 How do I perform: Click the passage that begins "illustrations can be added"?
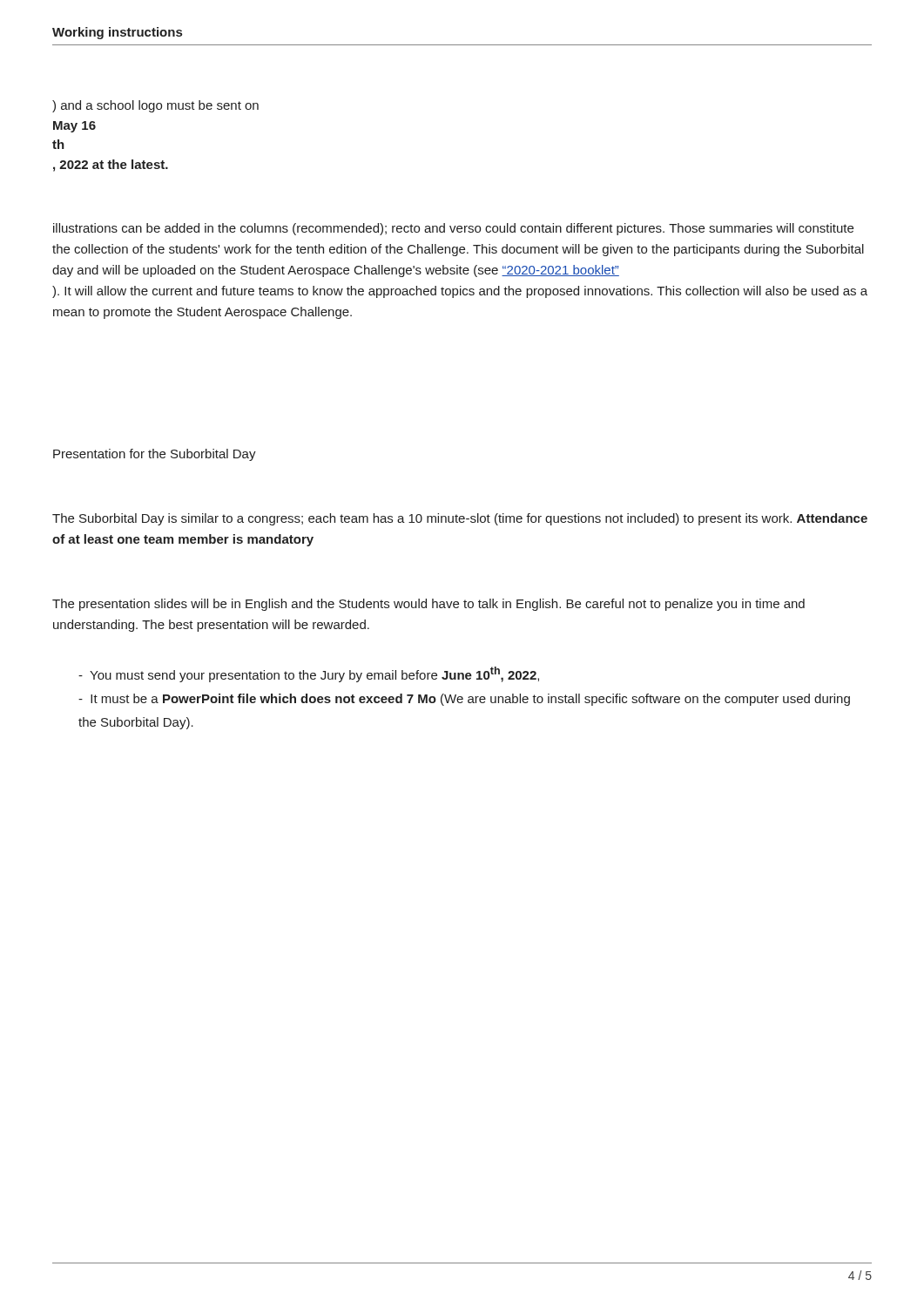click(x=460, y=270)
